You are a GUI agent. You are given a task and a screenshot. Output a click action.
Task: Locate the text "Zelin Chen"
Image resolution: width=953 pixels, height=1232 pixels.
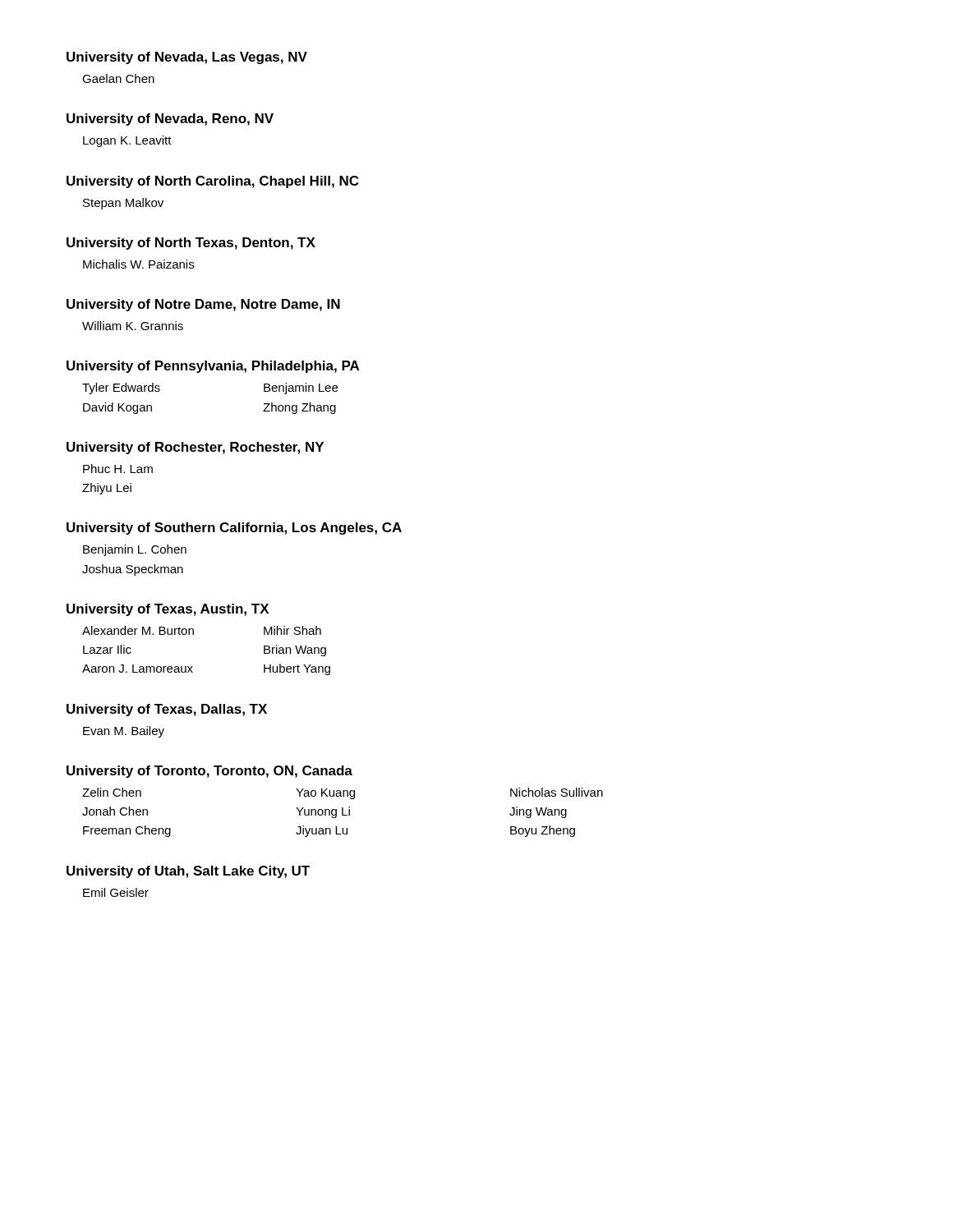(112, 792)
